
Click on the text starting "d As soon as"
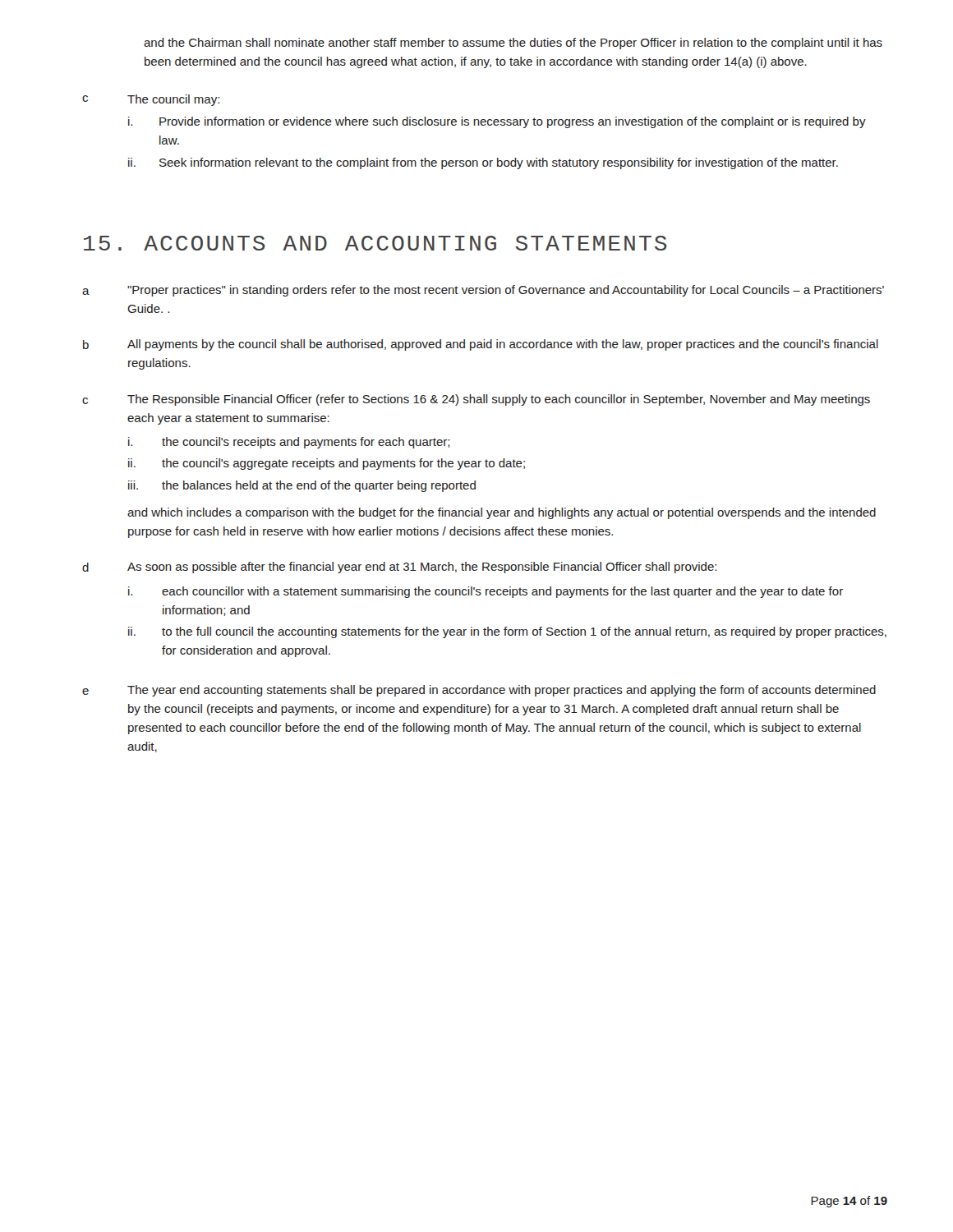coord(399,568)
